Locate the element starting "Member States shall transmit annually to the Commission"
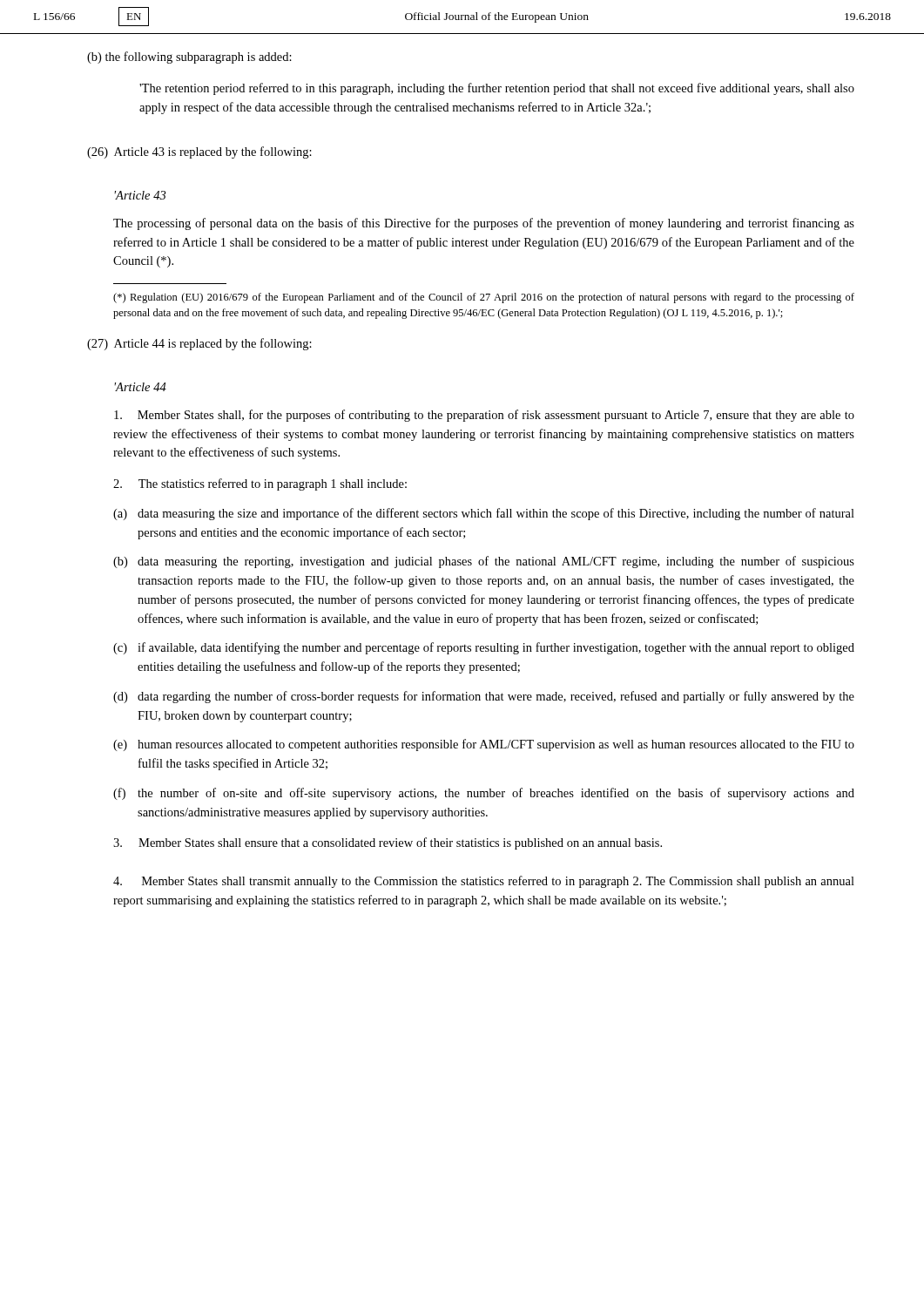 [484, 890]
